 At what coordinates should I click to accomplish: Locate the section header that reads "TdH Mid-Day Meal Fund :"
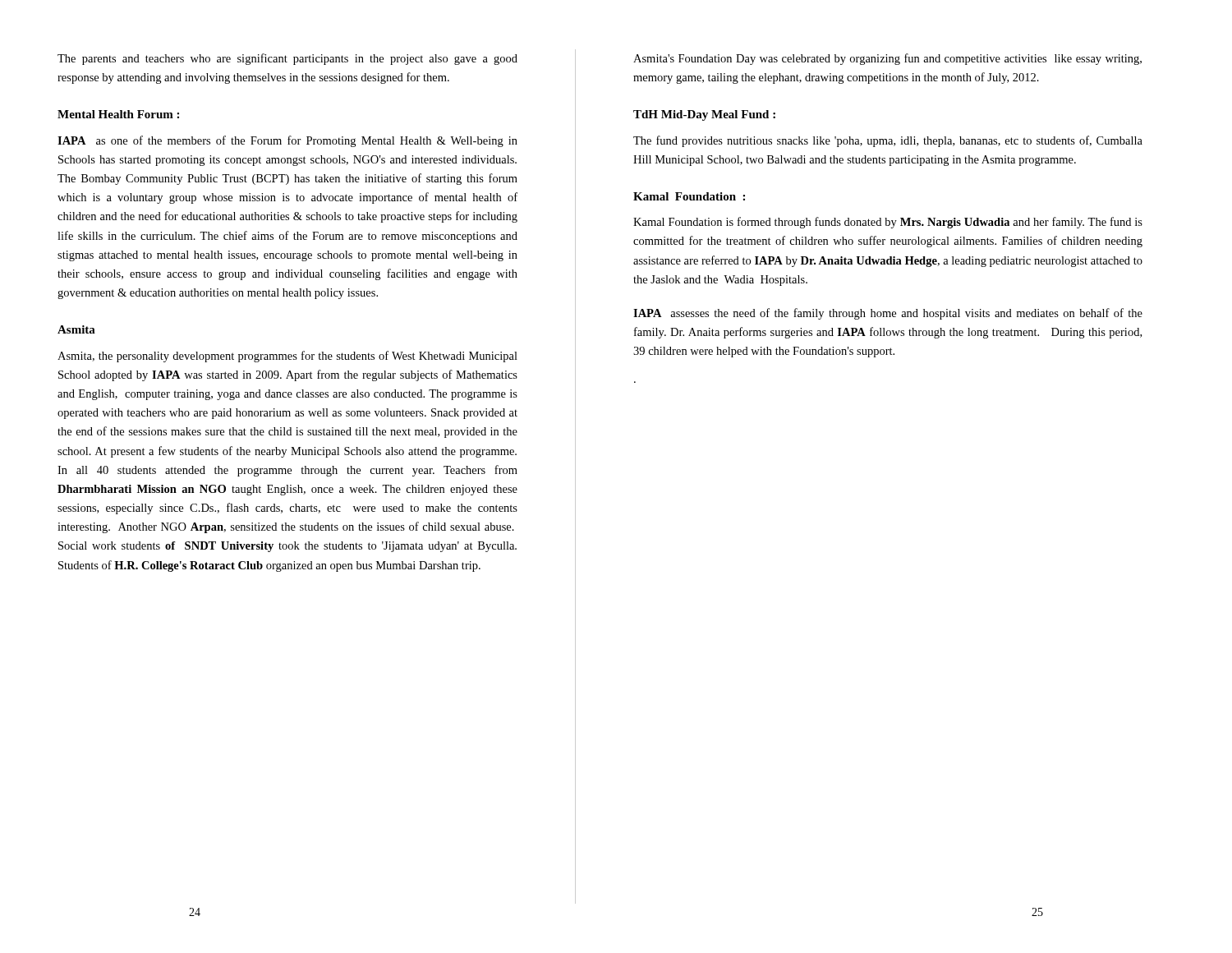click(x=705, y=115)
